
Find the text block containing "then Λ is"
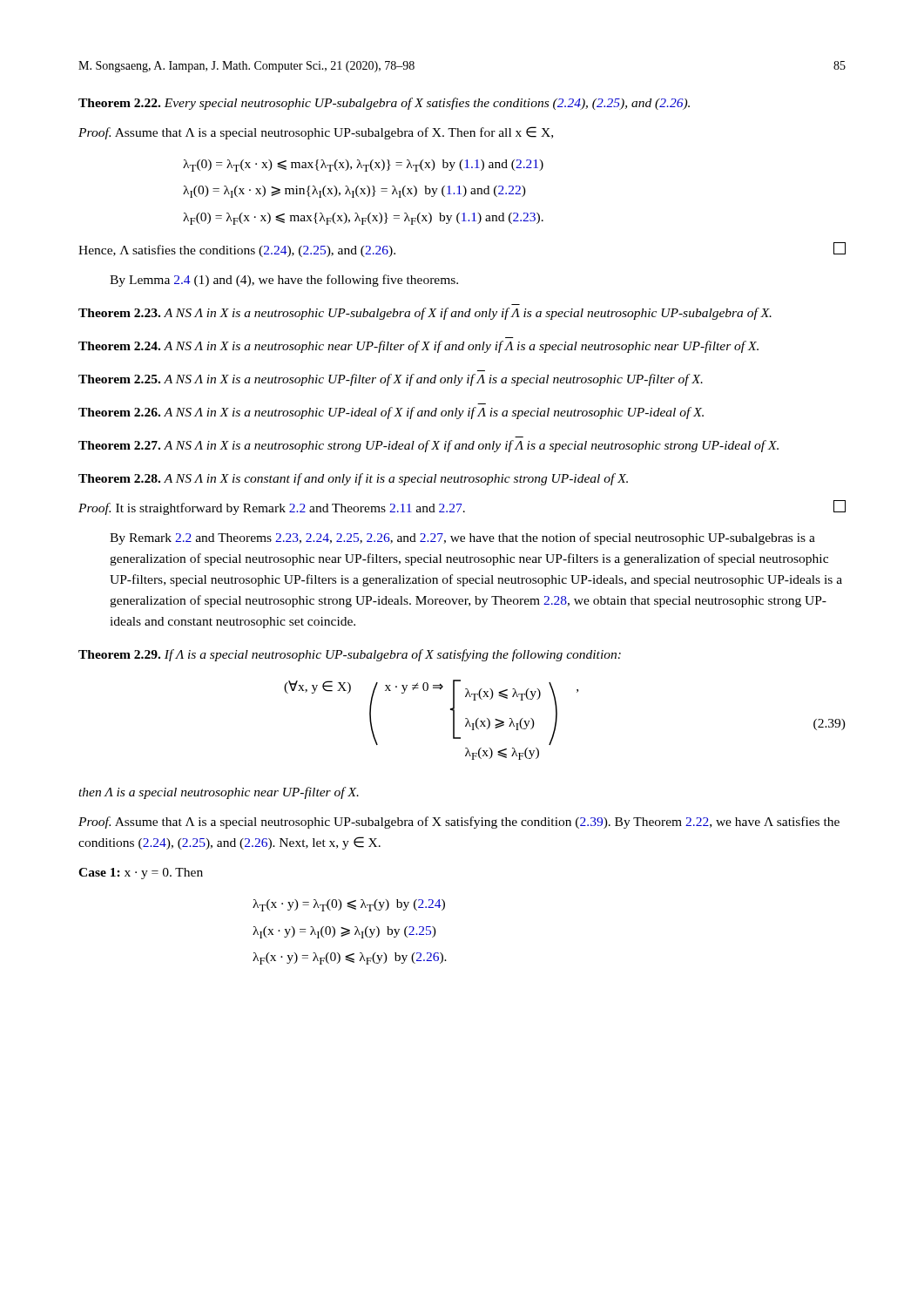(x=219, y=793)
